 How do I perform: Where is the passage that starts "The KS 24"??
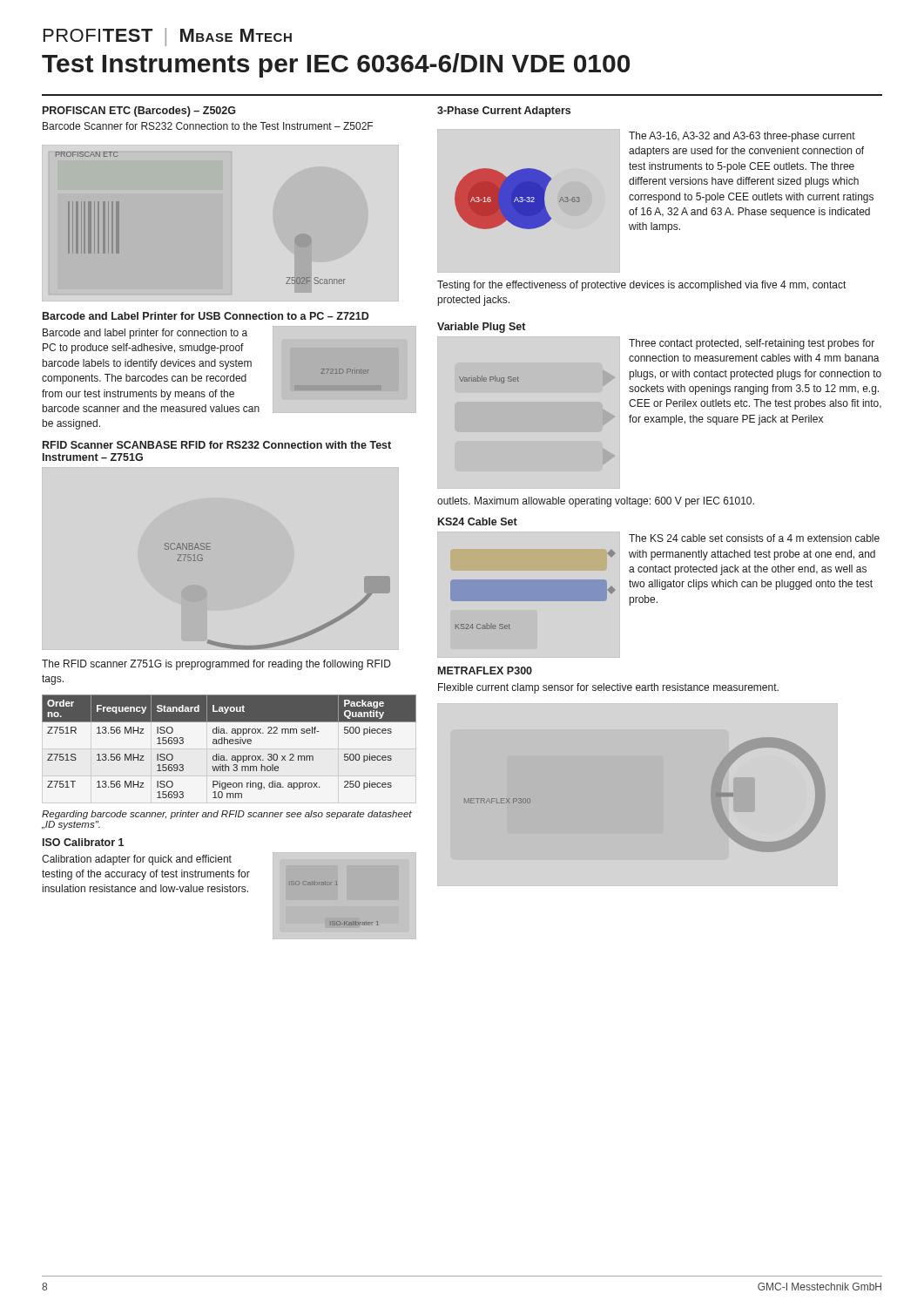click(754, 569)
